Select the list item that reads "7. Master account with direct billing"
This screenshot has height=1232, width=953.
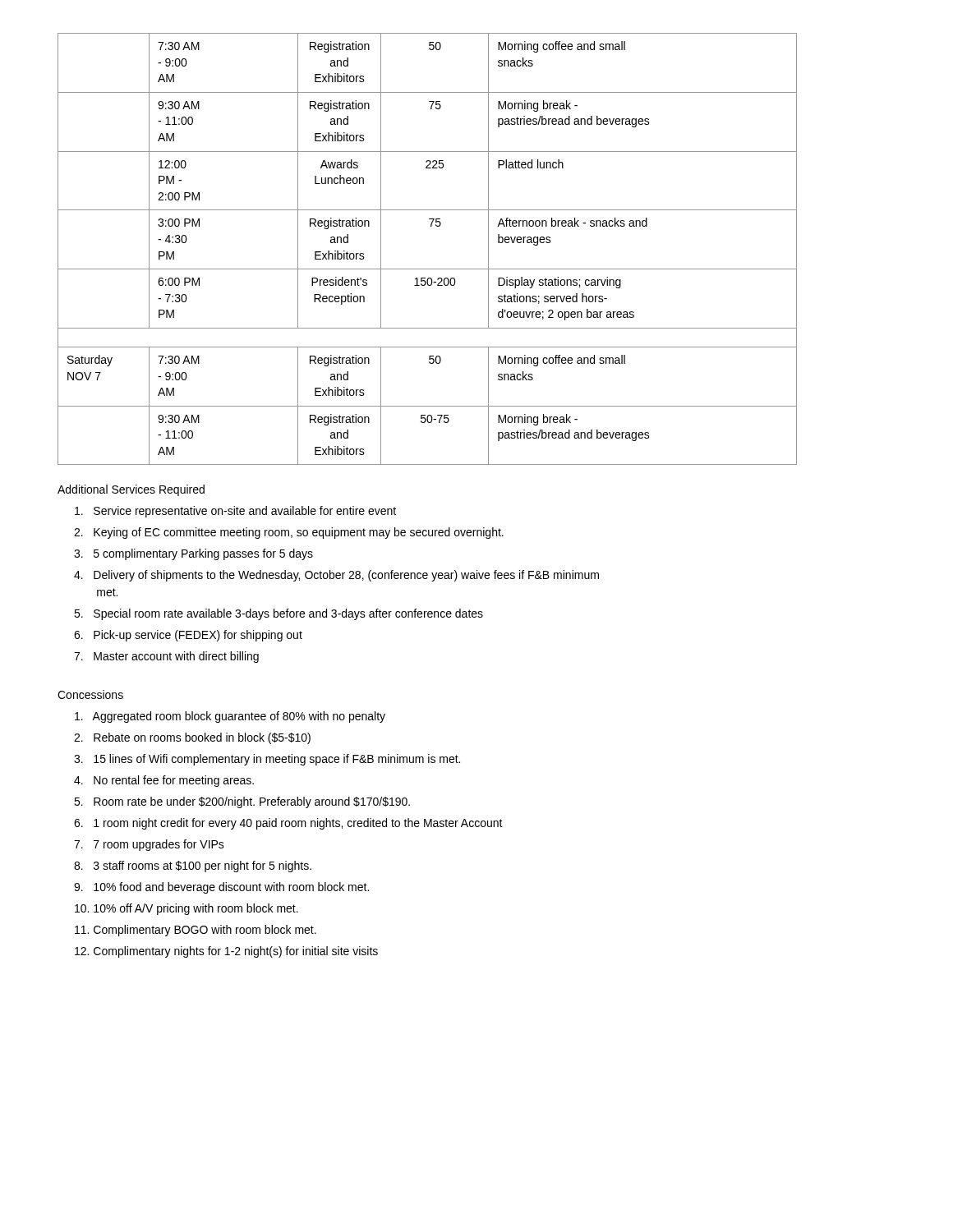coord(167,657)
